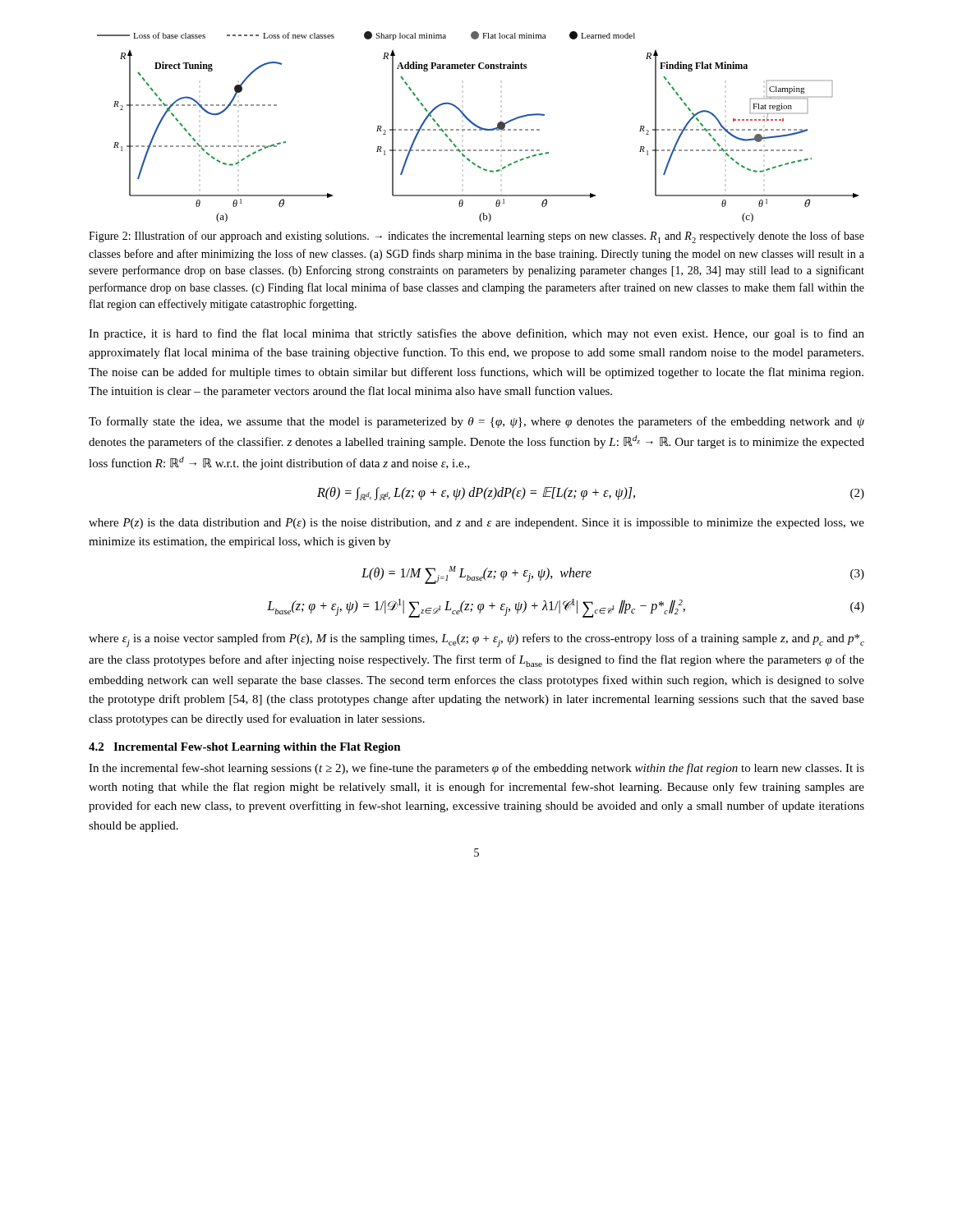
Task: Point to the block beginning "In the incremental few-shot learning"
Action: [476, 796]
